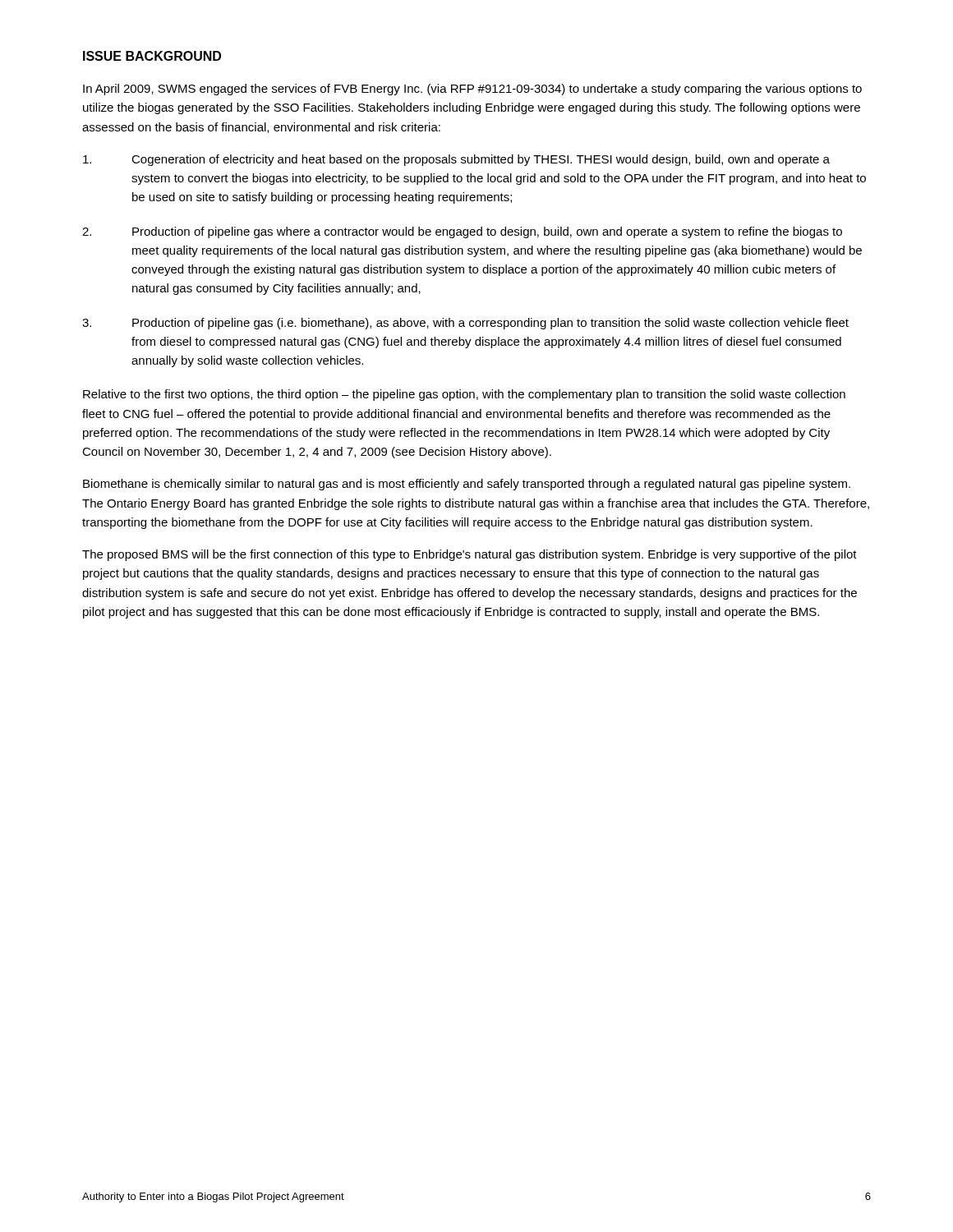953x1232 pixels.
Task: Find the text block containing "Relative to the first"
Action: coord(464,423)
